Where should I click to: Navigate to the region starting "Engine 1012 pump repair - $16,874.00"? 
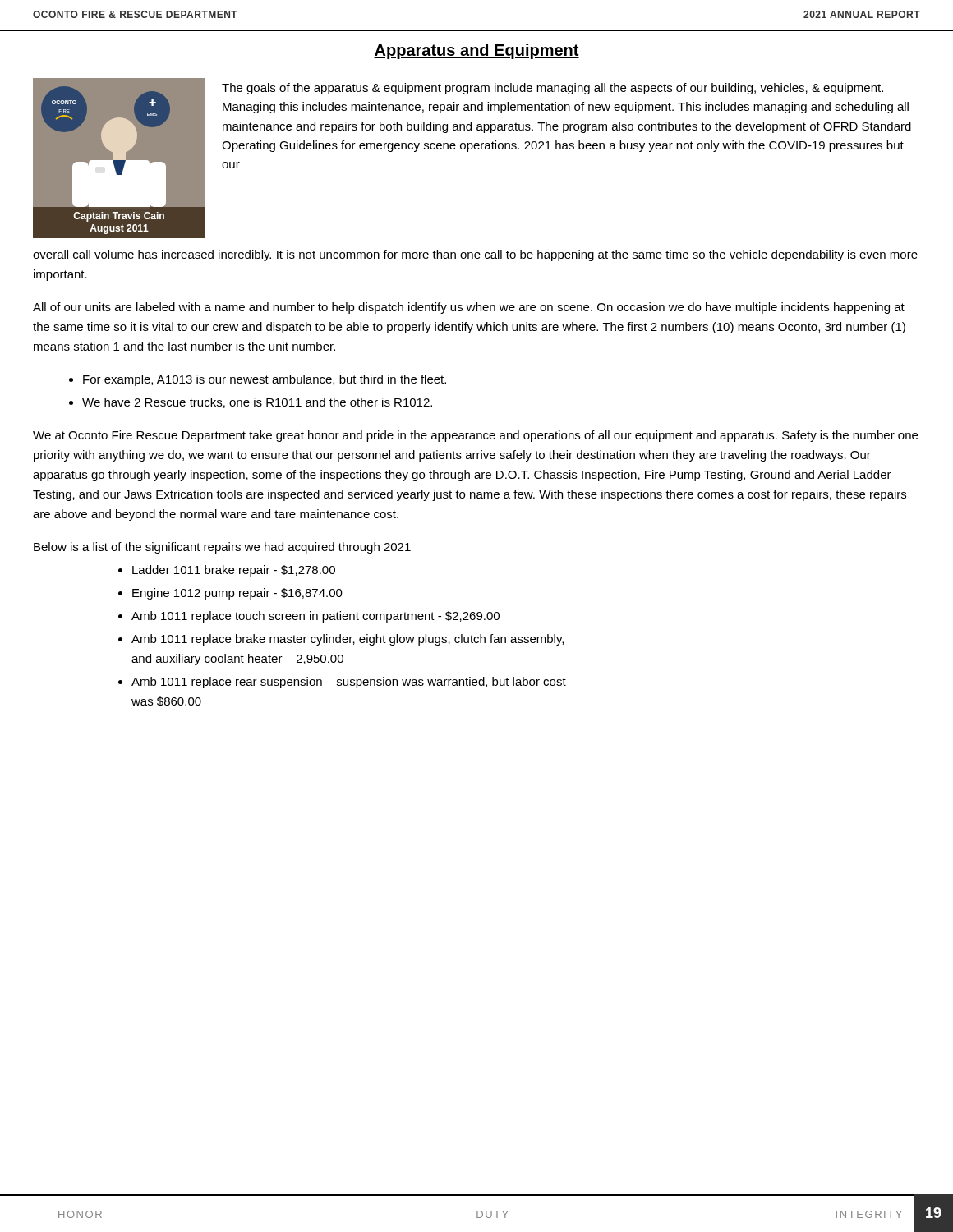[x=237, y=593]
